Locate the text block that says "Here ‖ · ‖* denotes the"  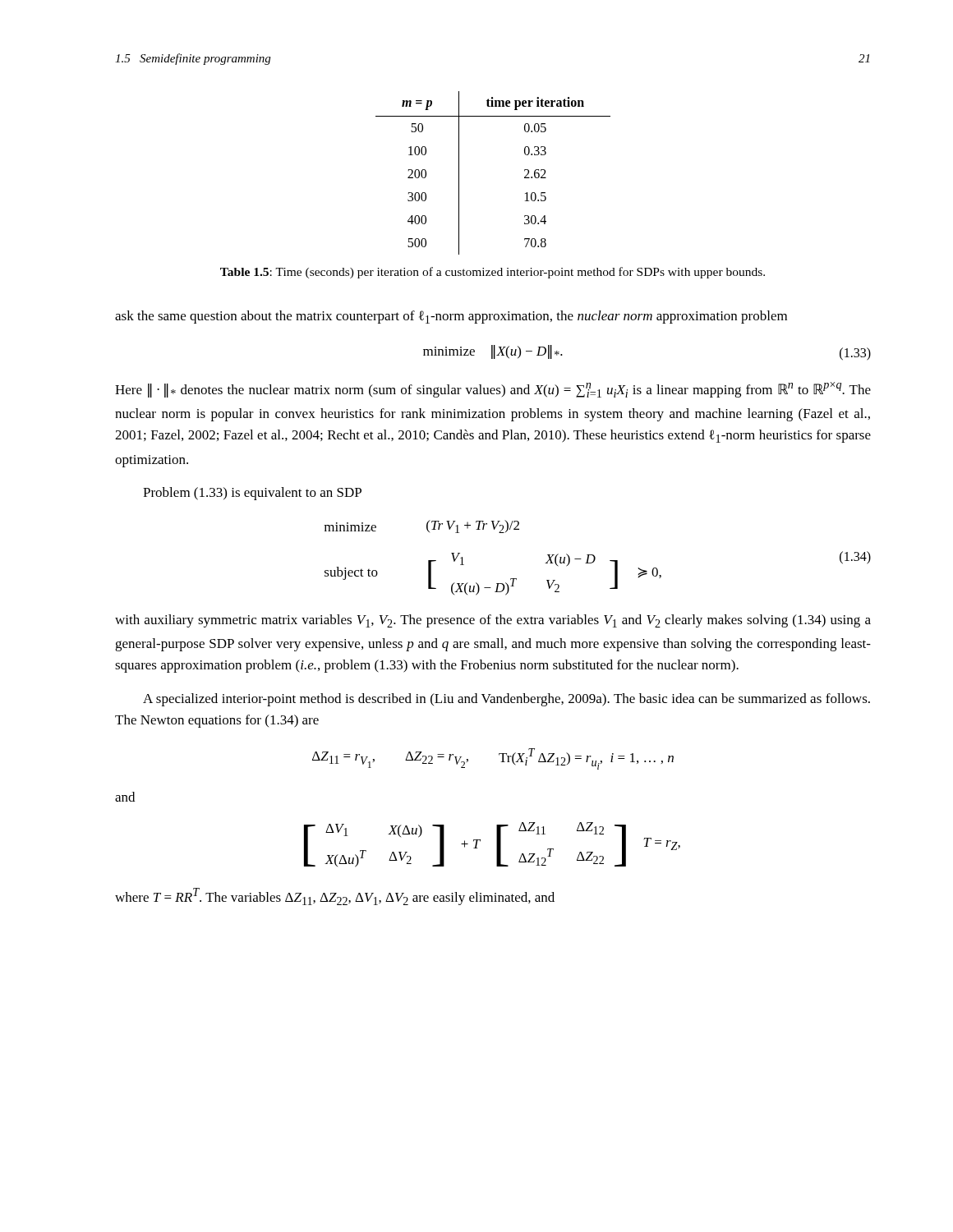pos(493,422)
